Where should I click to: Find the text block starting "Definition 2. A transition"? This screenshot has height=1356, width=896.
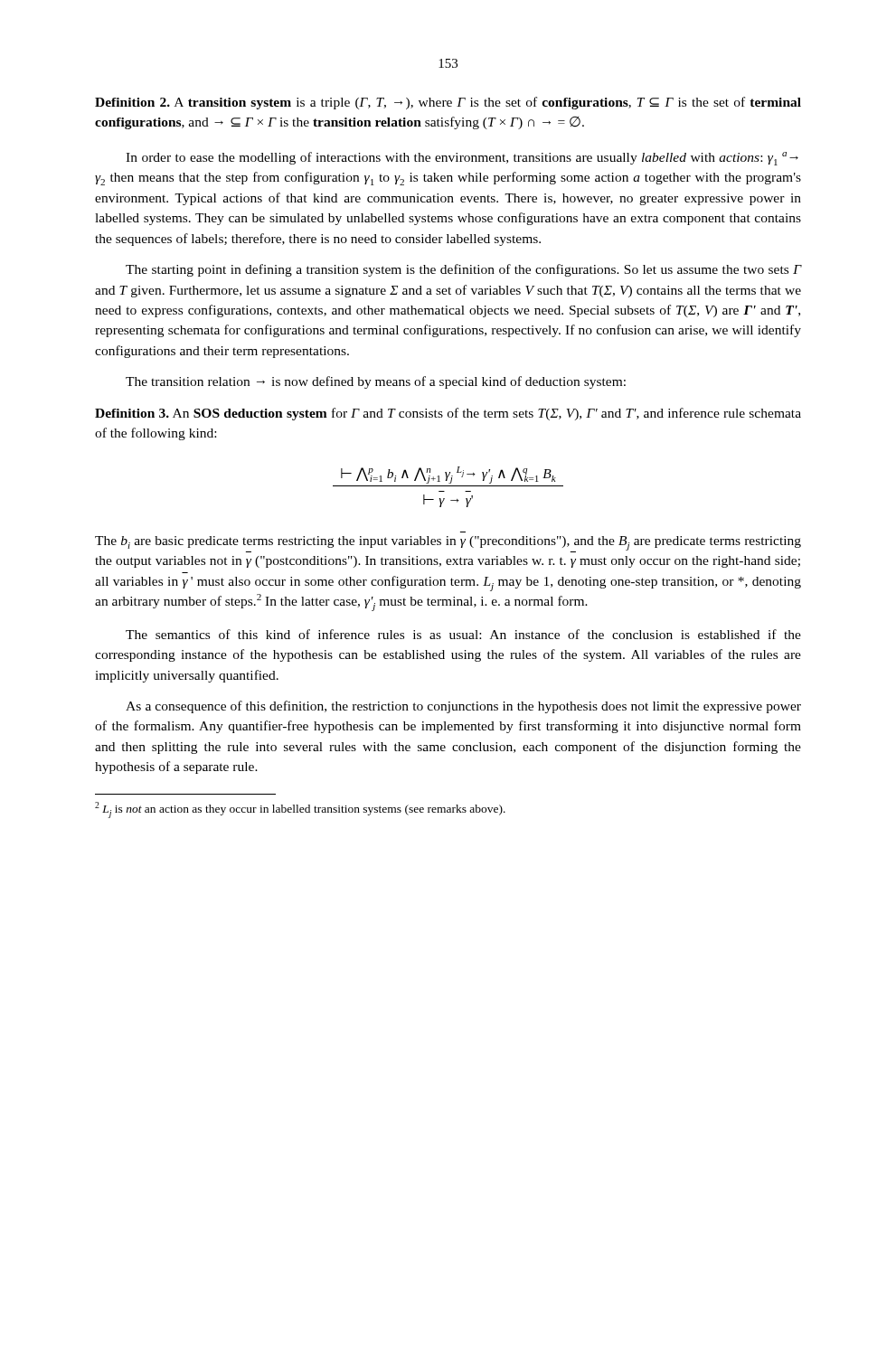click(448, 112)
